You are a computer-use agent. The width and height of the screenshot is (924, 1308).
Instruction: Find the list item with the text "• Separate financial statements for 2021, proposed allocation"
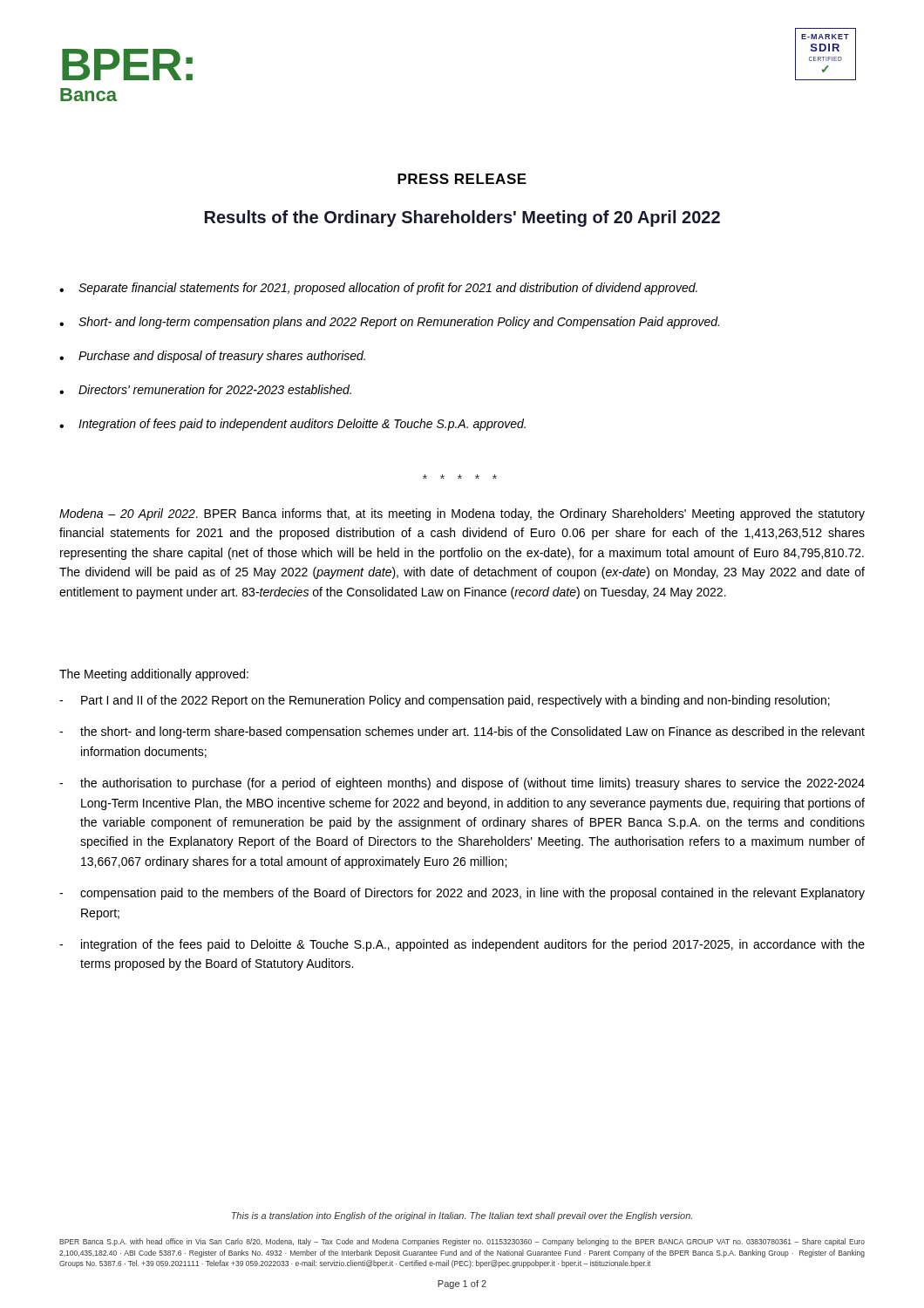[x=379, y=290]
